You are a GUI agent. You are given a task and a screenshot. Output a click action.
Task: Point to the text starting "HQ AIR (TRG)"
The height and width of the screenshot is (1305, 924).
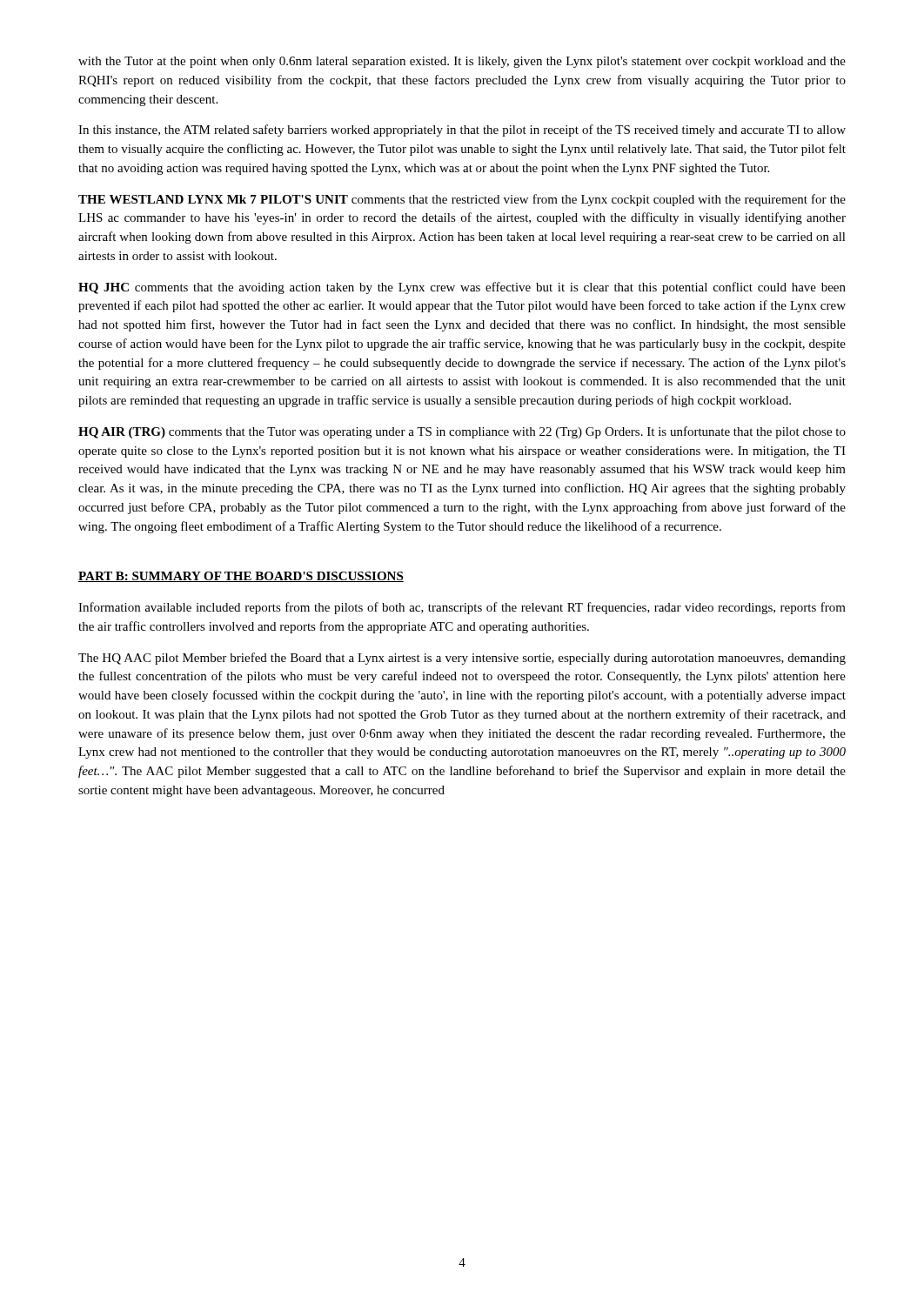tap(462, 479)
